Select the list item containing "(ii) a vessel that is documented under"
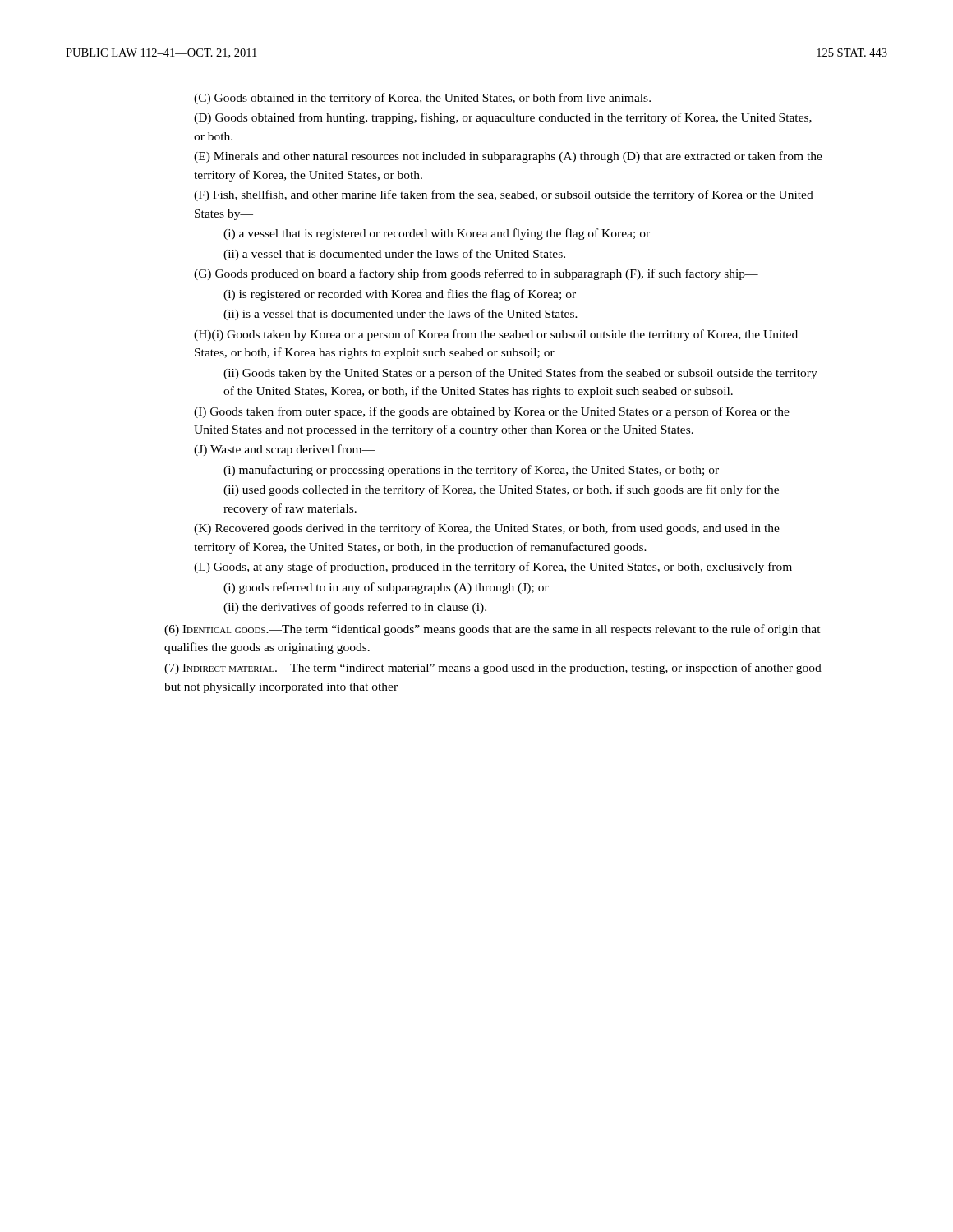Image resolution: width=953 pixels, height=1232 pixels. click(x=523, y=254)
